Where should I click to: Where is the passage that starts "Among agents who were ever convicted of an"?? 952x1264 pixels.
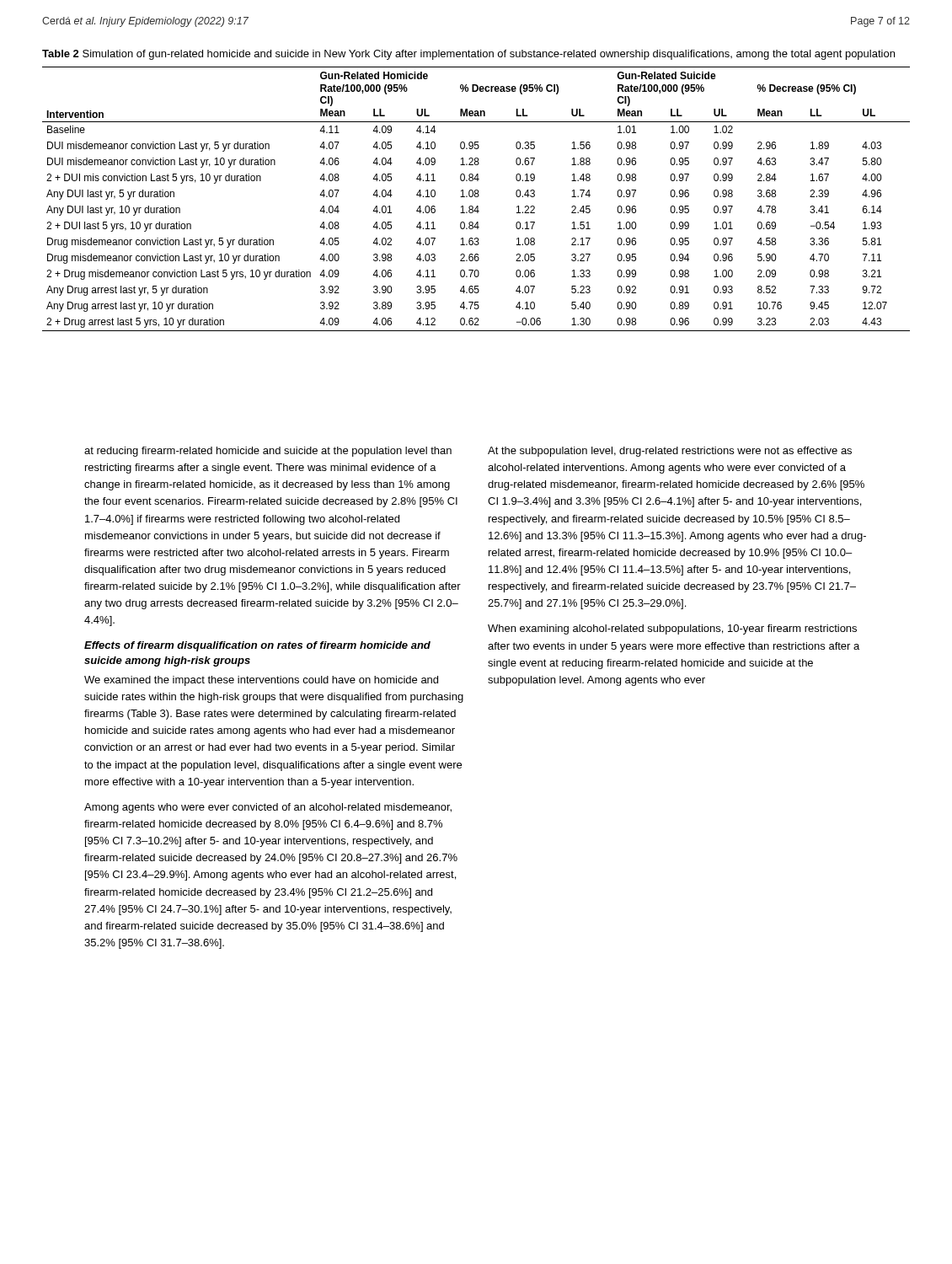pyautogui.click(x=271, y=875)
